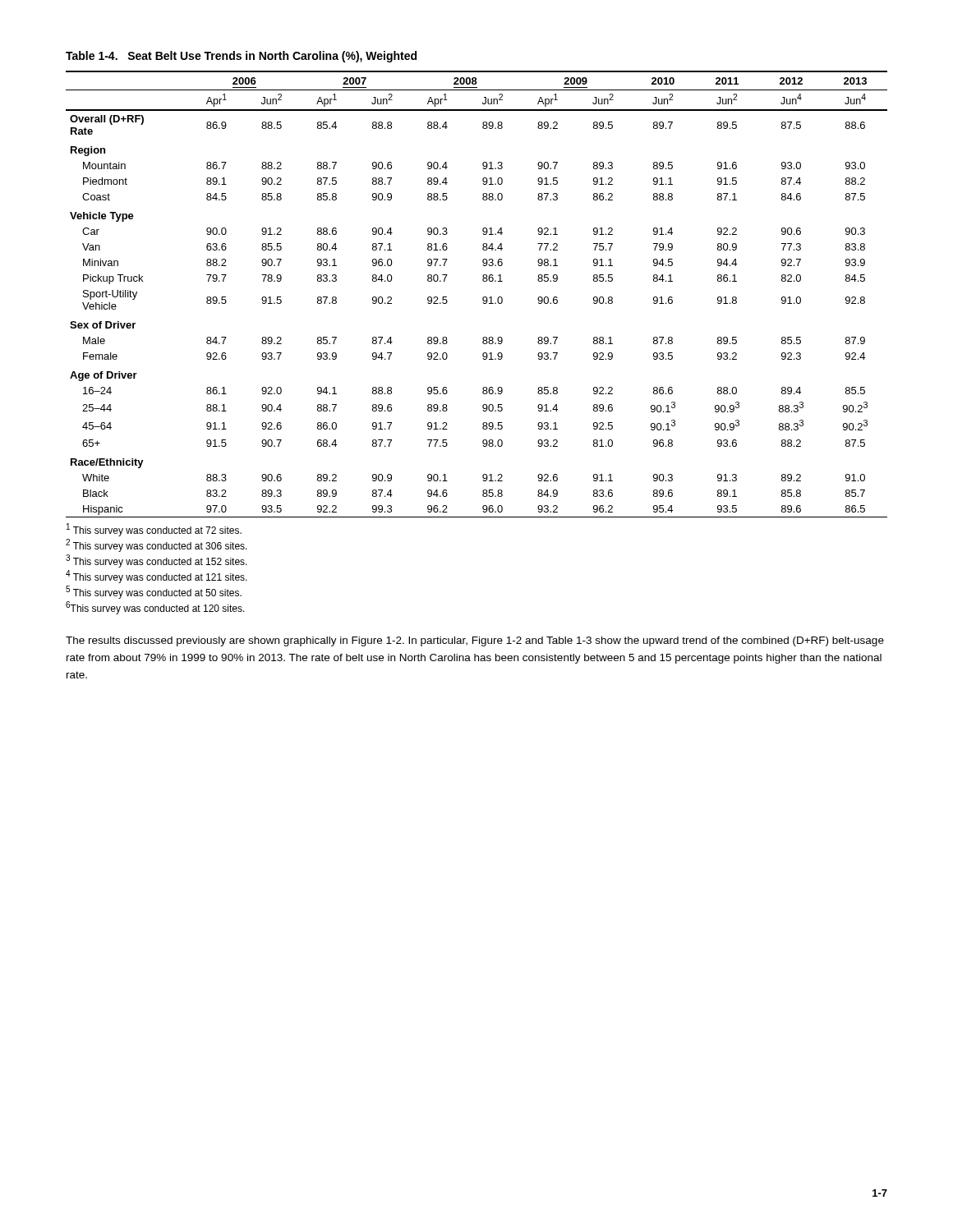Find the table that mentions "90.2 3"

[x=476, y=294]
